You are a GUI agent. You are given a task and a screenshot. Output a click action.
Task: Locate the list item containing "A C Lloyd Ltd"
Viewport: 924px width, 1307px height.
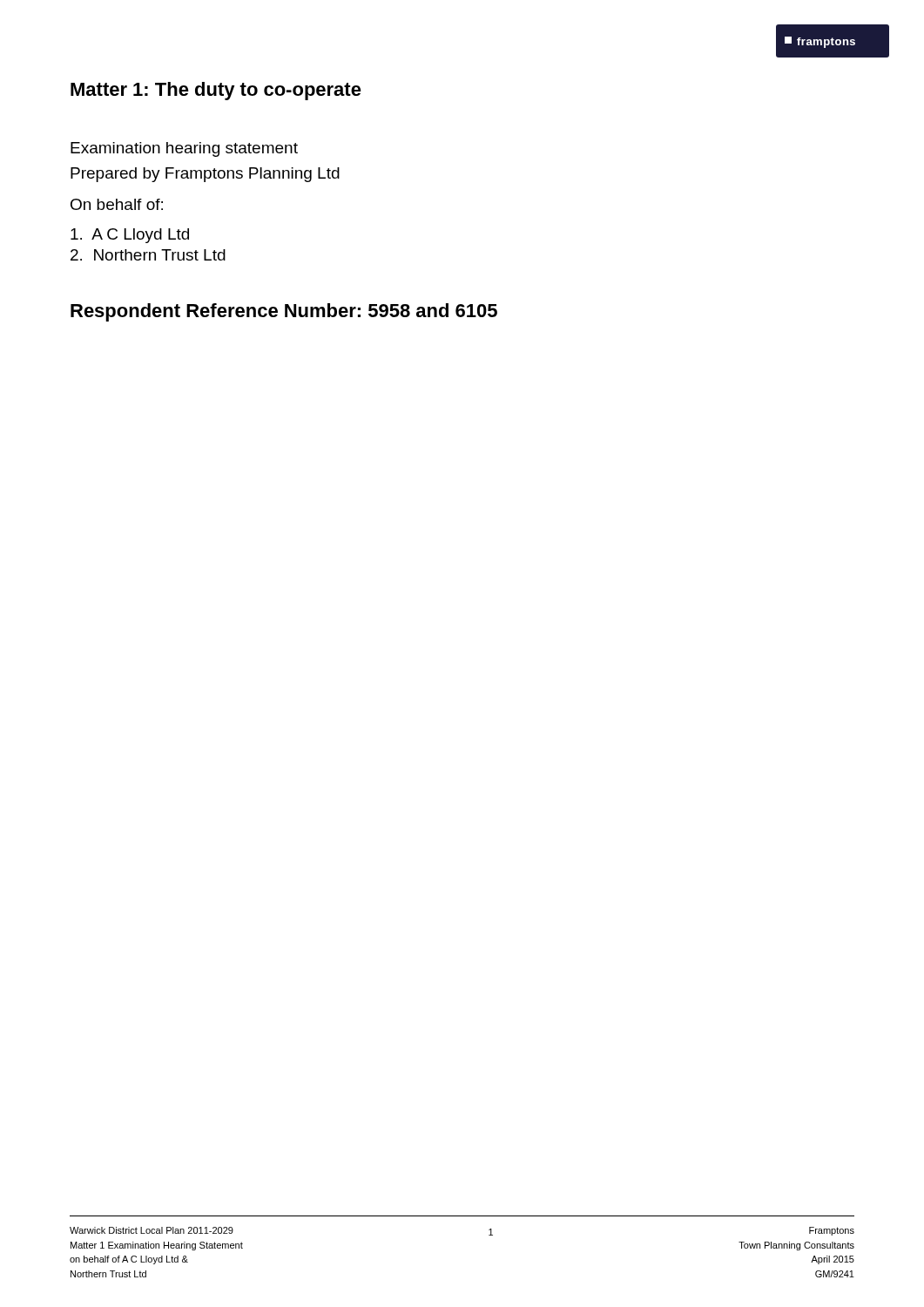[x=130, y=236]
